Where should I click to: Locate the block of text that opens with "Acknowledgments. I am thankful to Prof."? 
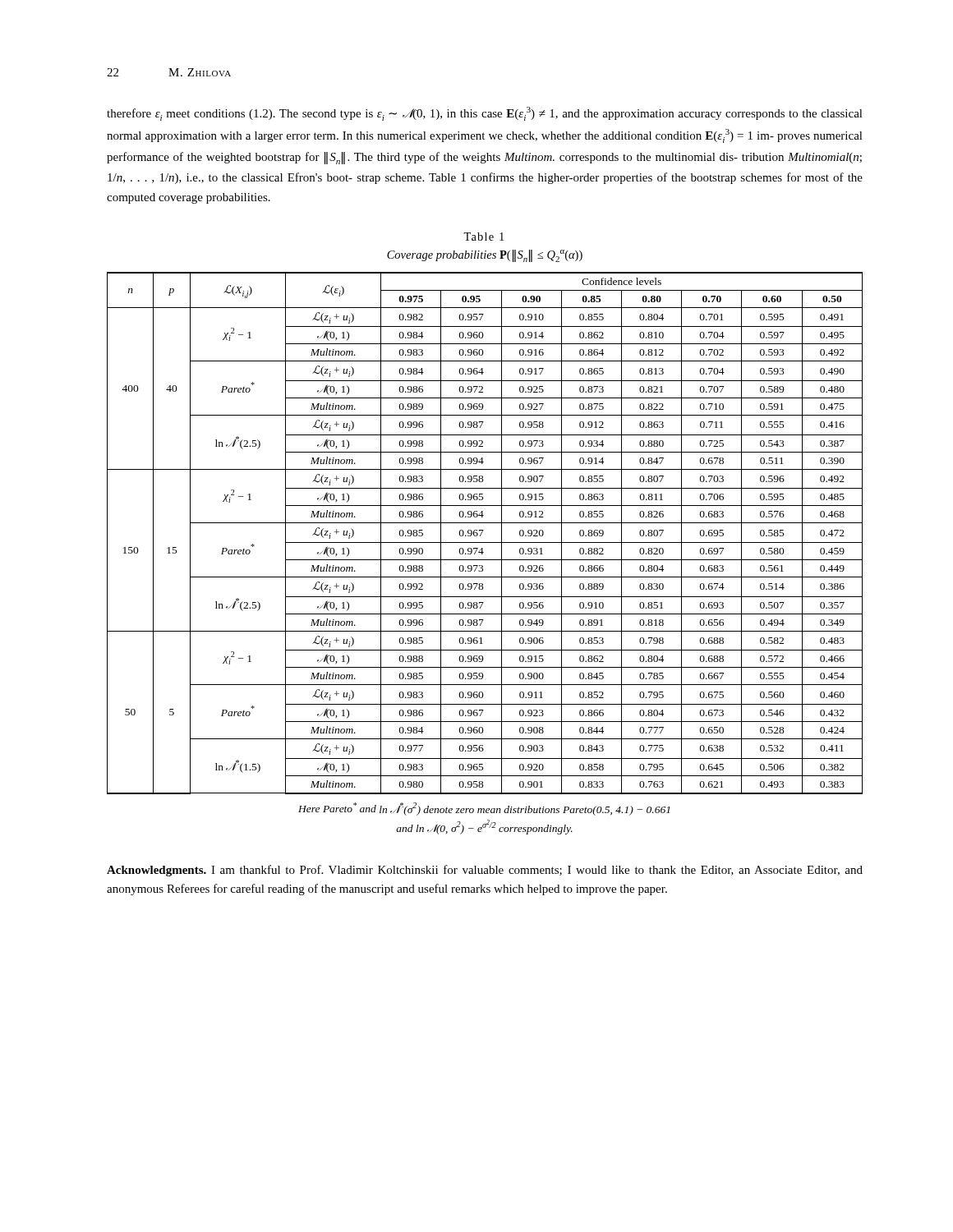[x=485, y=879]
